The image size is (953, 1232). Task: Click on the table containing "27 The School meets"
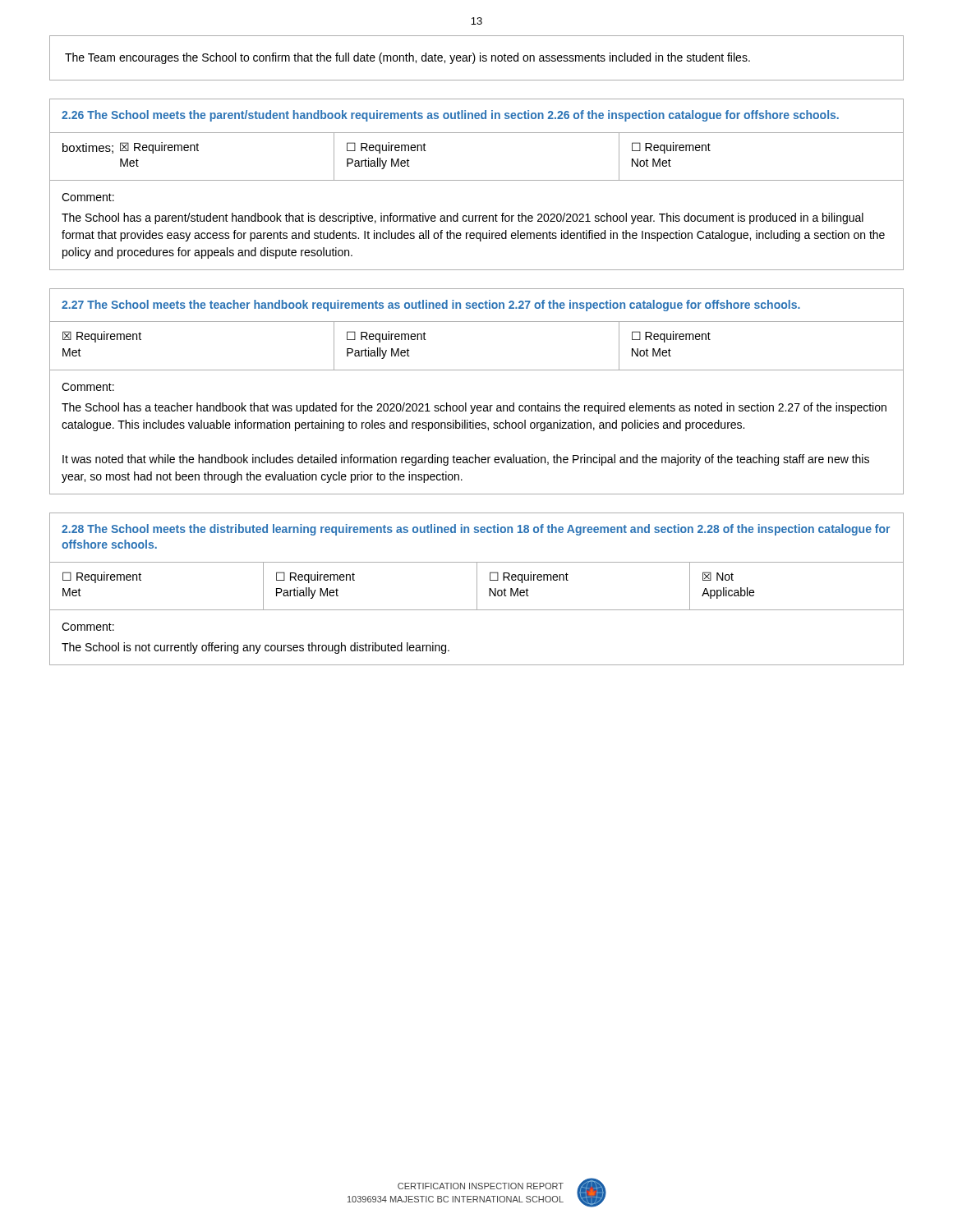pos(476,391)
